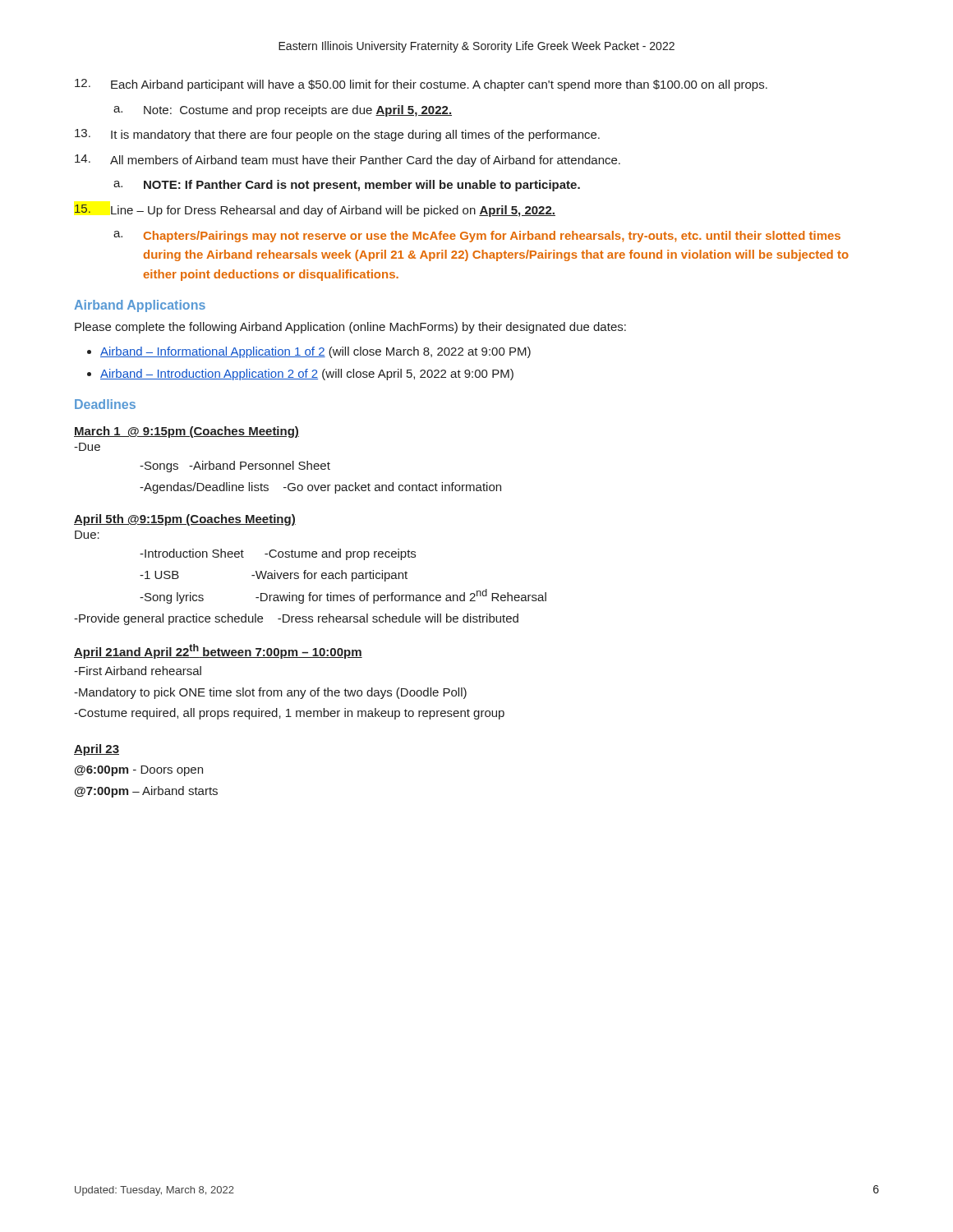
Task: Locate the text block starting "First Airband rehearsal -Mandatory to"
Action: [289, 692]
